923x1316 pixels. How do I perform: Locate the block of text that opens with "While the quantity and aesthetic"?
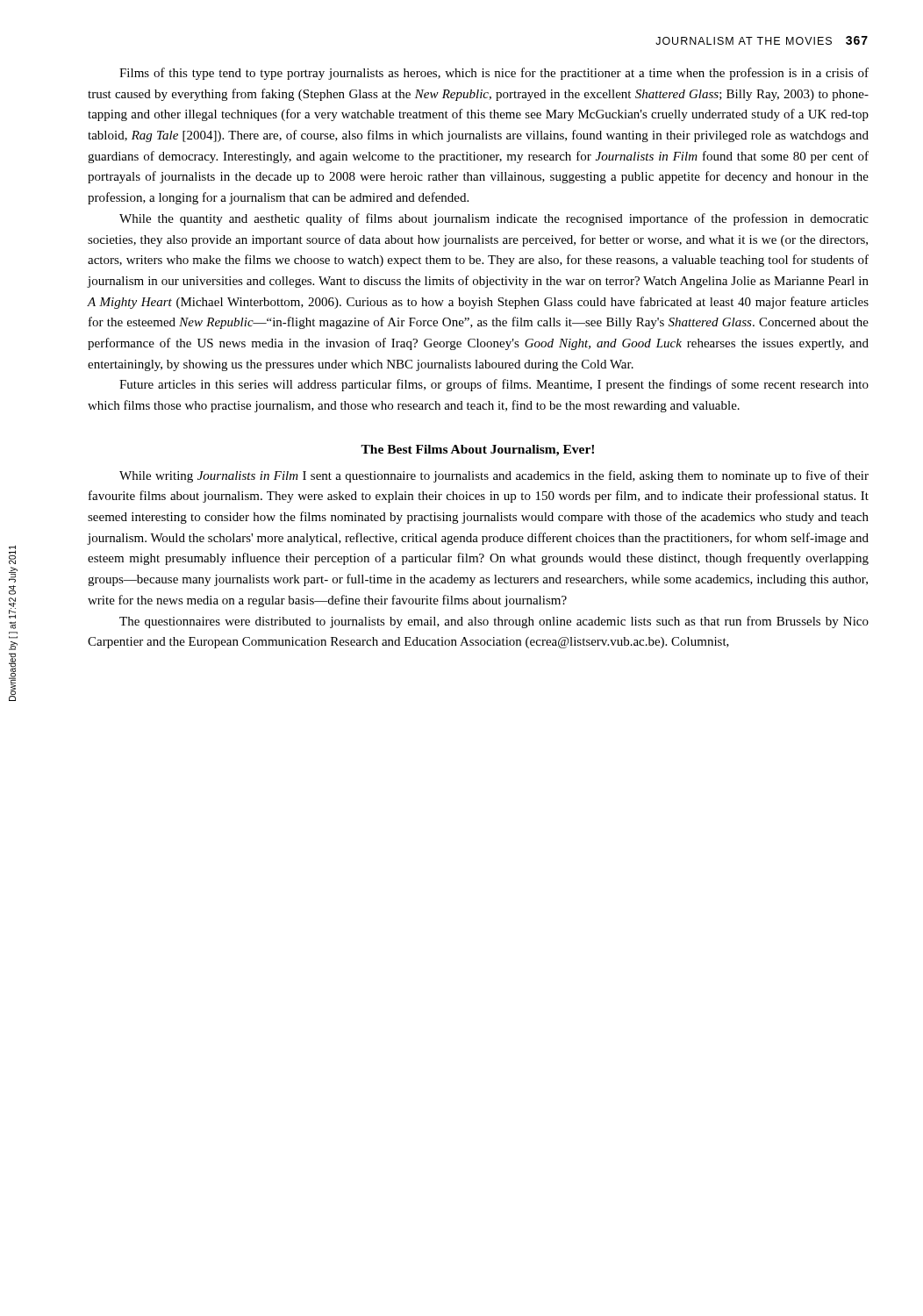[x=478, y=292]
